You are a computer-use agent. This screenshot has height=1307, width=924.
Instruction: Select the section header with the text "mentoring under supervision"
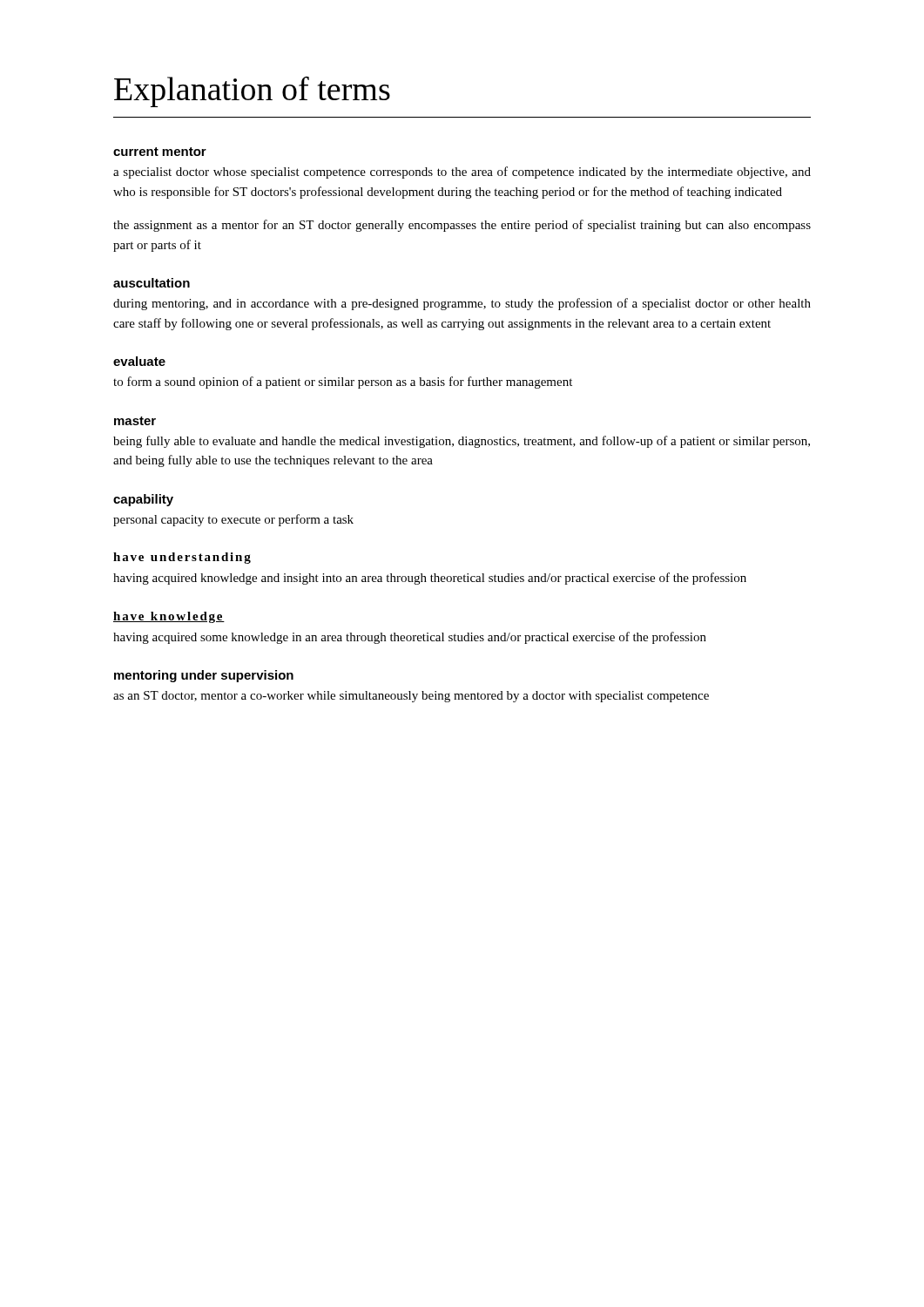(204, 676)
